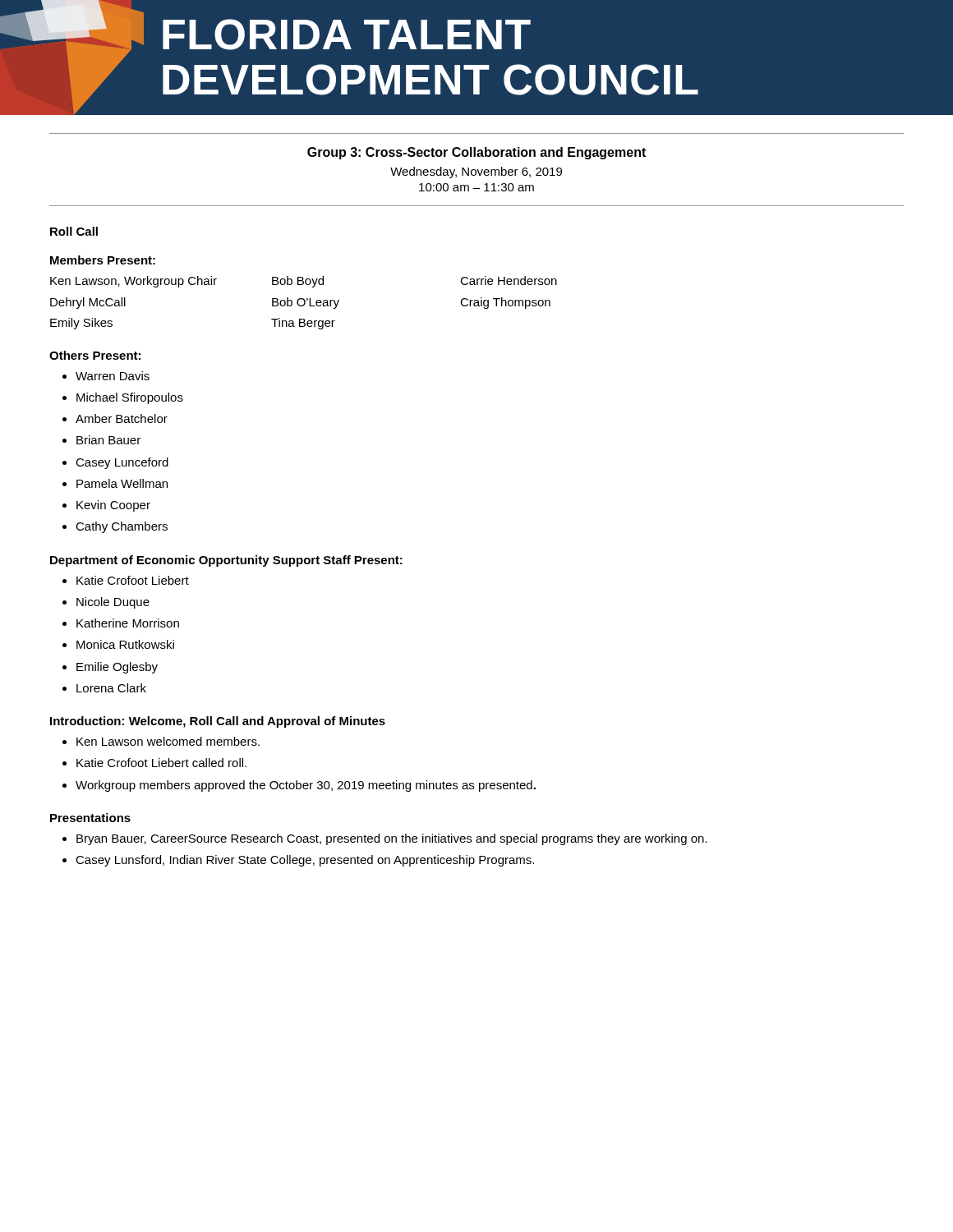
Task: Where is the passage that starts "Ken Lawson, Workgroup Chair Bob Boyd"?
Action: coord(349,302)
